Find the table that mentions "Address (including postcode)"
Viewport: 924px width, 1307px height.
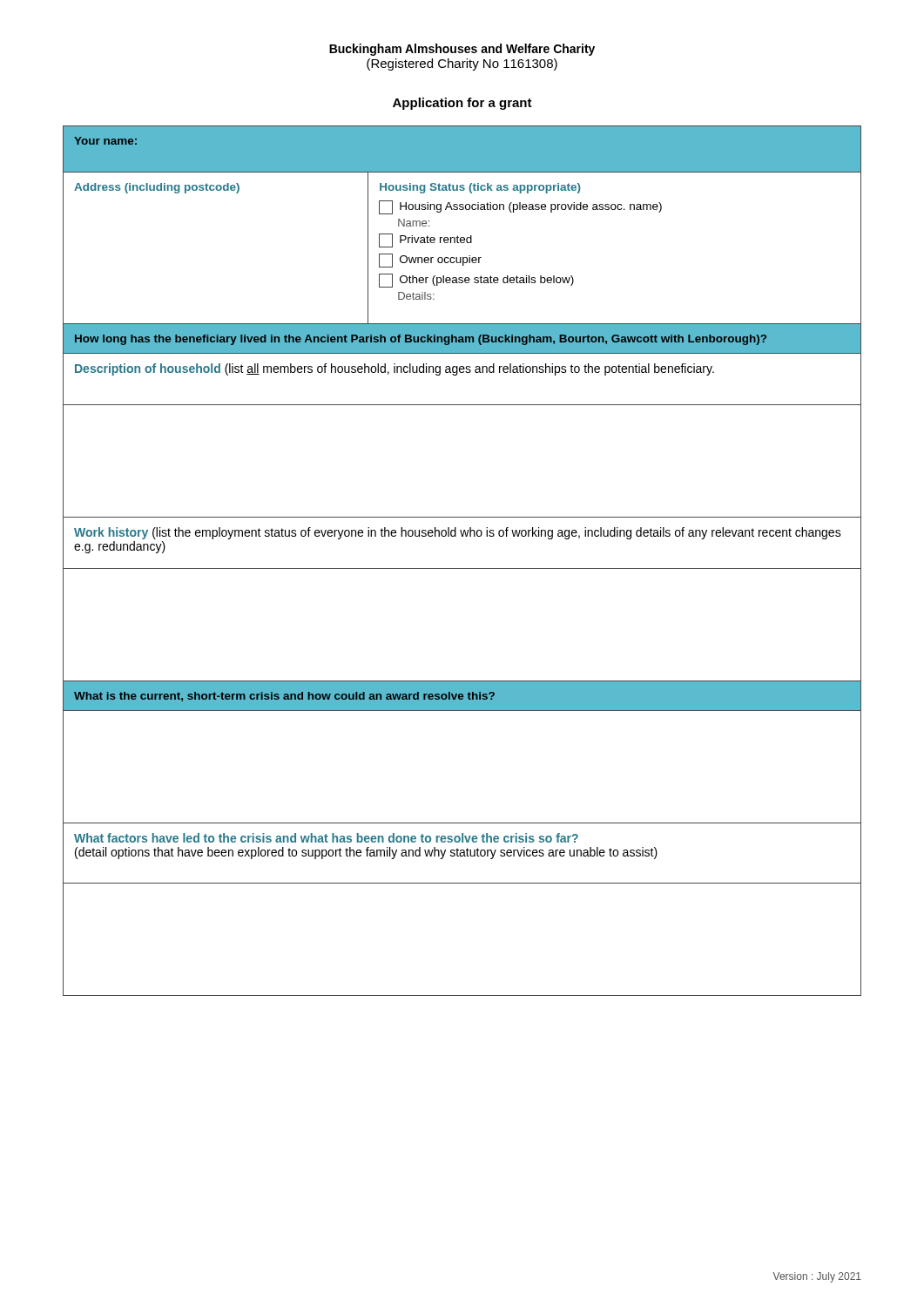point(462,561)
